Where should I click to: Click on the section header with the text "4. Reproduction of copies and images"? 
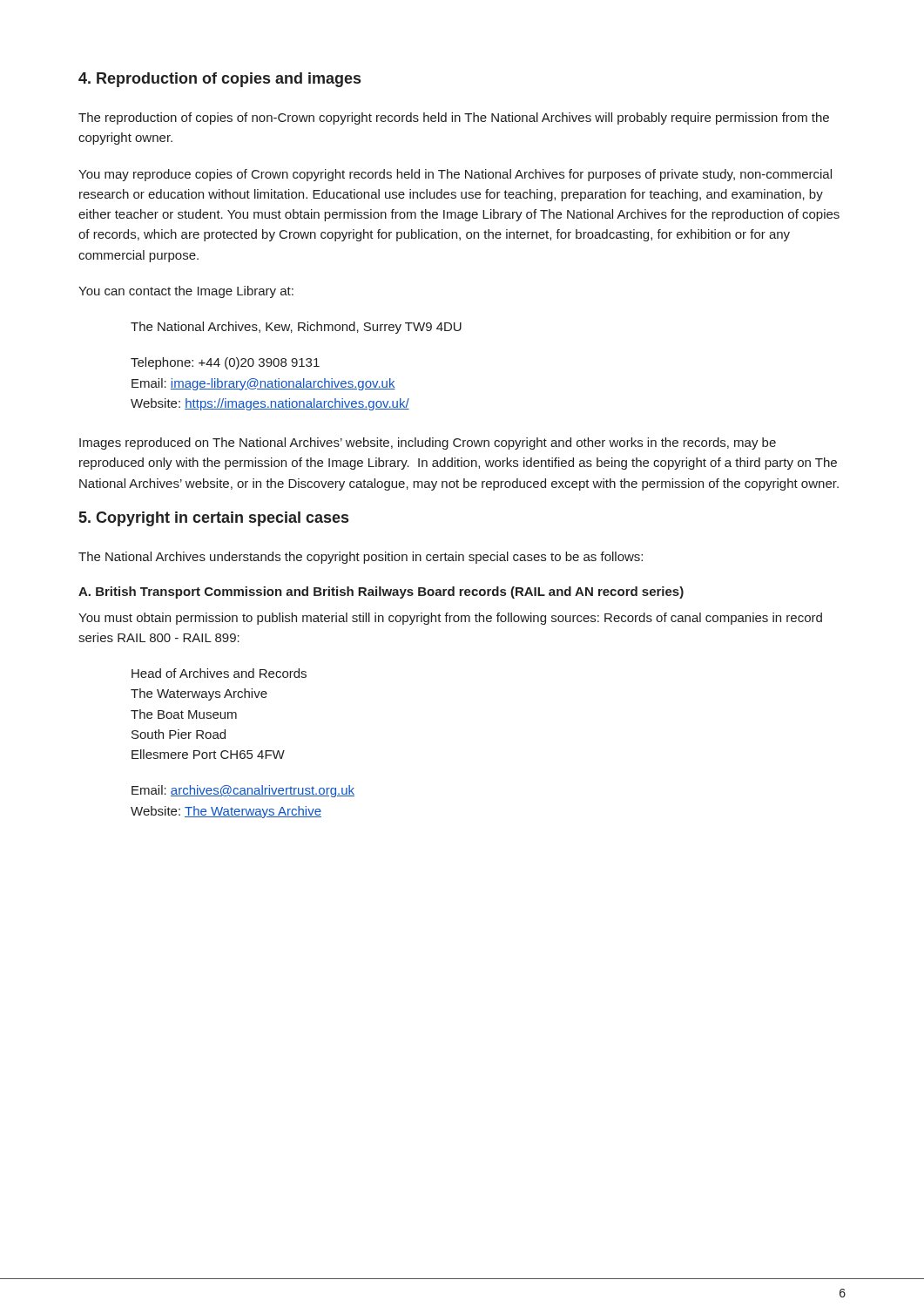pos(220,78)
